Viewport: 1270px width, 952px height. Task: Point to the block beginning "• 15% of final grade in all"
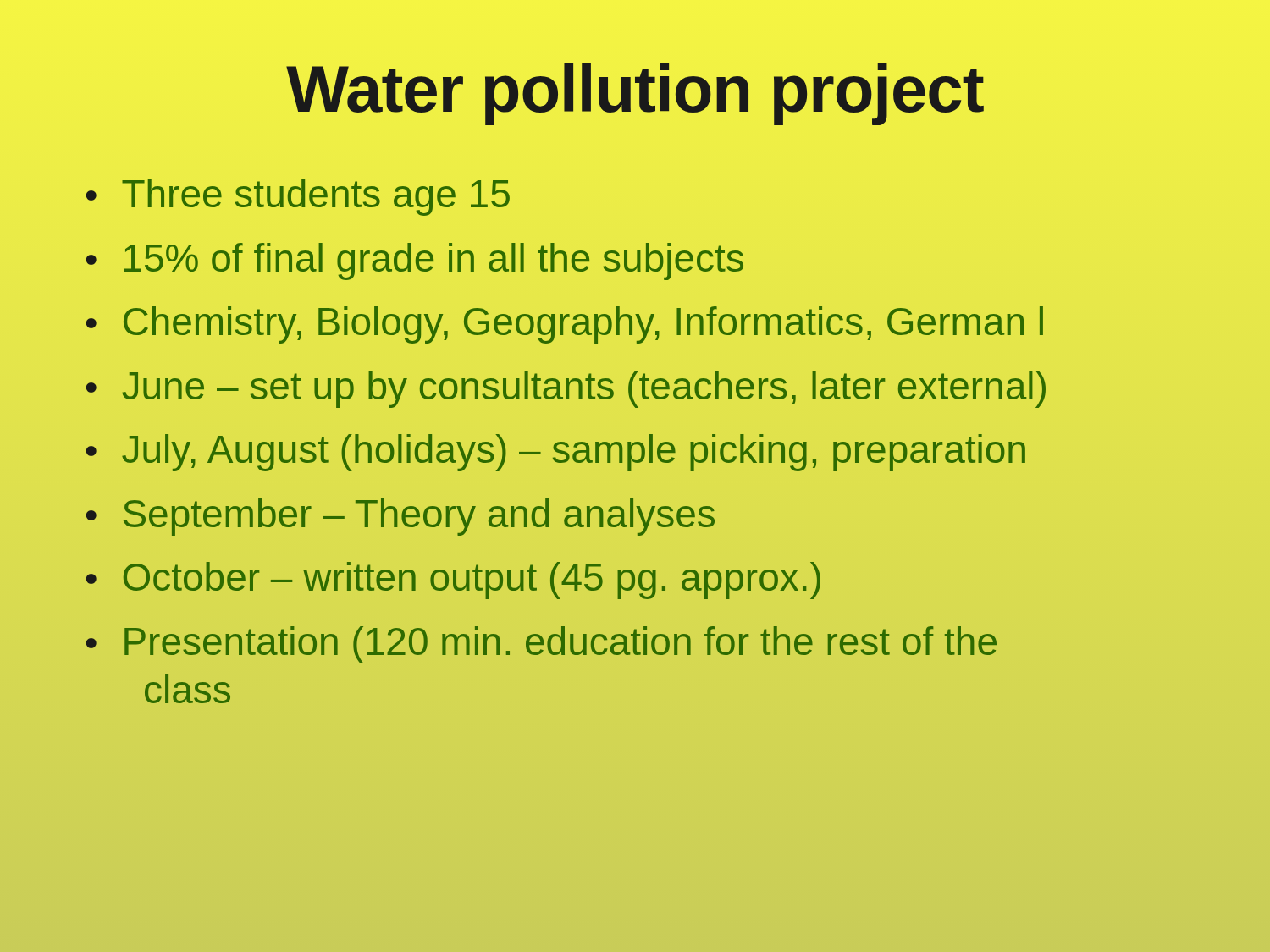tap(415, 258)
